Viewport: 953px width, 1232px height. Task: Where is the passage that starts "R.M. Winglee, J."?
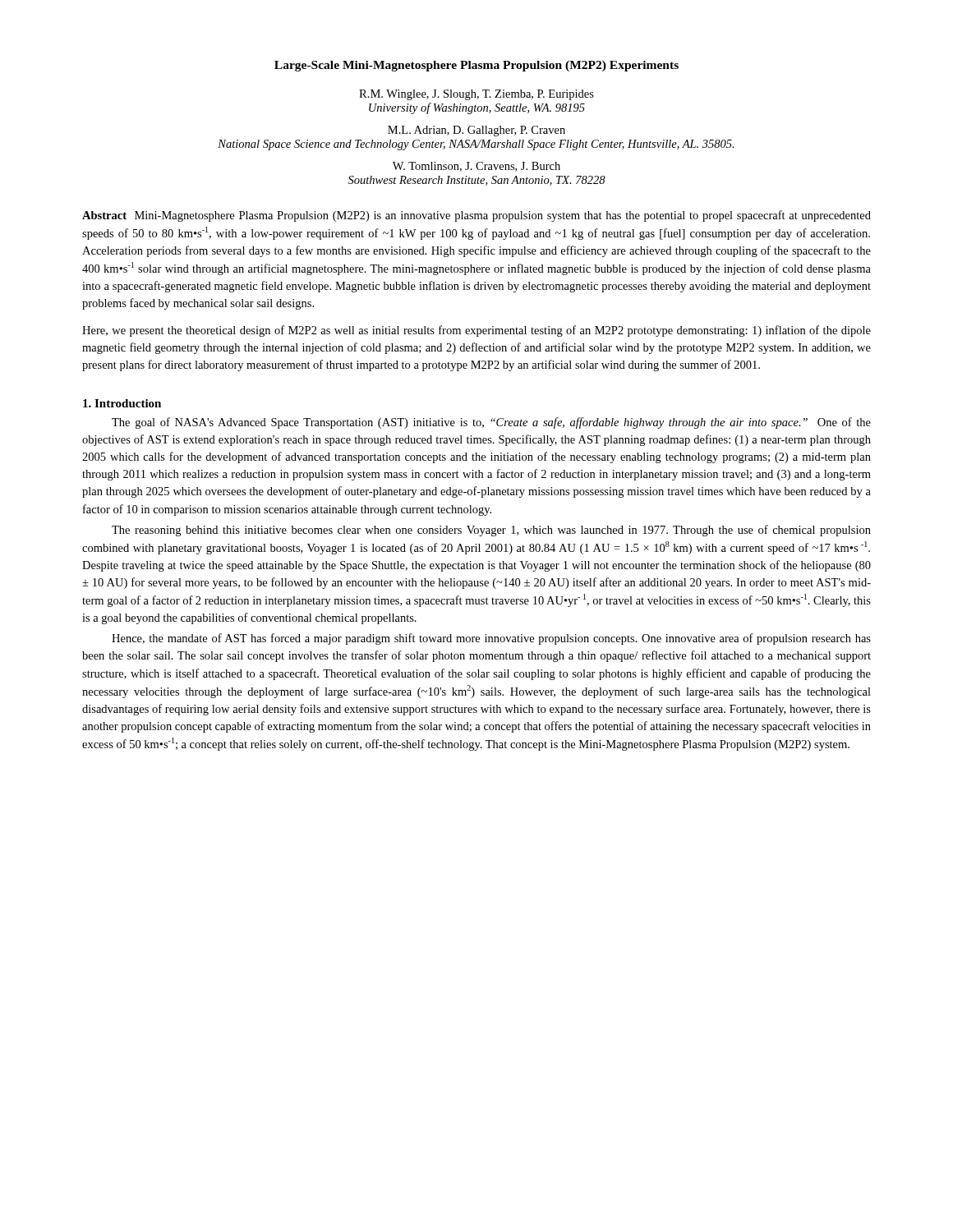476,101
